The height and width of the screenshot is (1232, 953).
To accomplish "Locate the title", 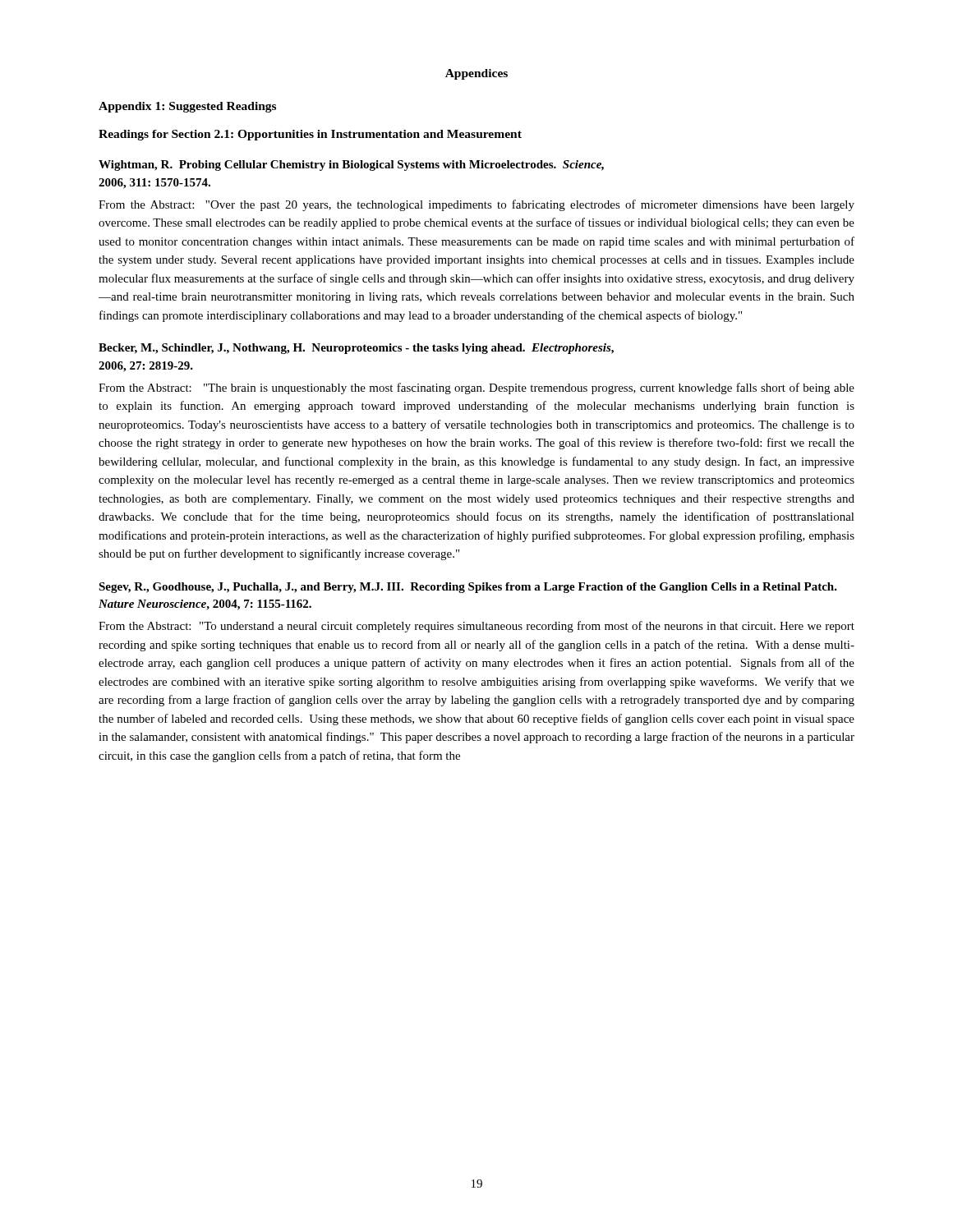I will 476,73.
